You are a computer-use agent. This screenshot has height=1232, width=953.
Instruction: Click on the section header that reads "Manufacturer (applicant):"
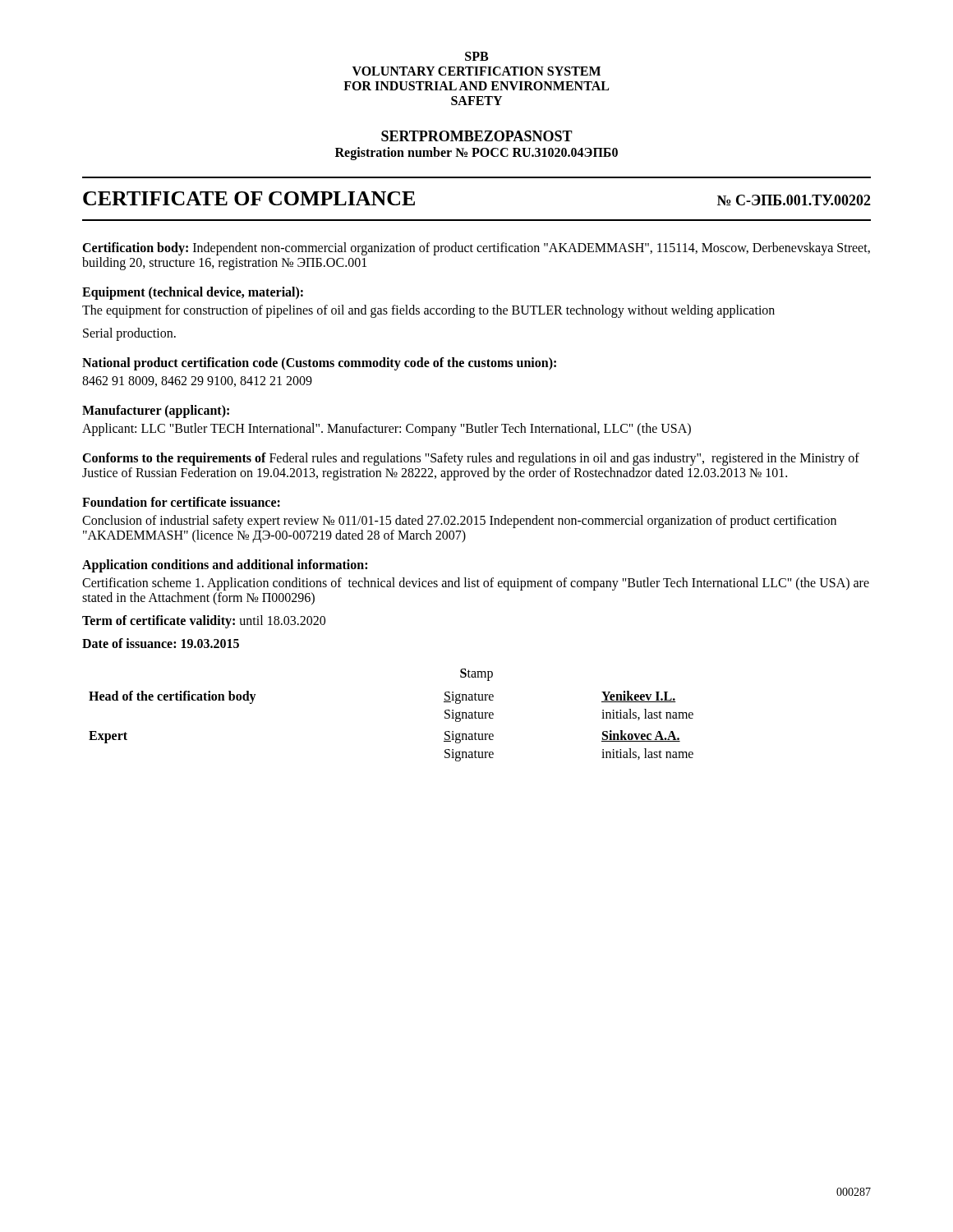(156, 410)
